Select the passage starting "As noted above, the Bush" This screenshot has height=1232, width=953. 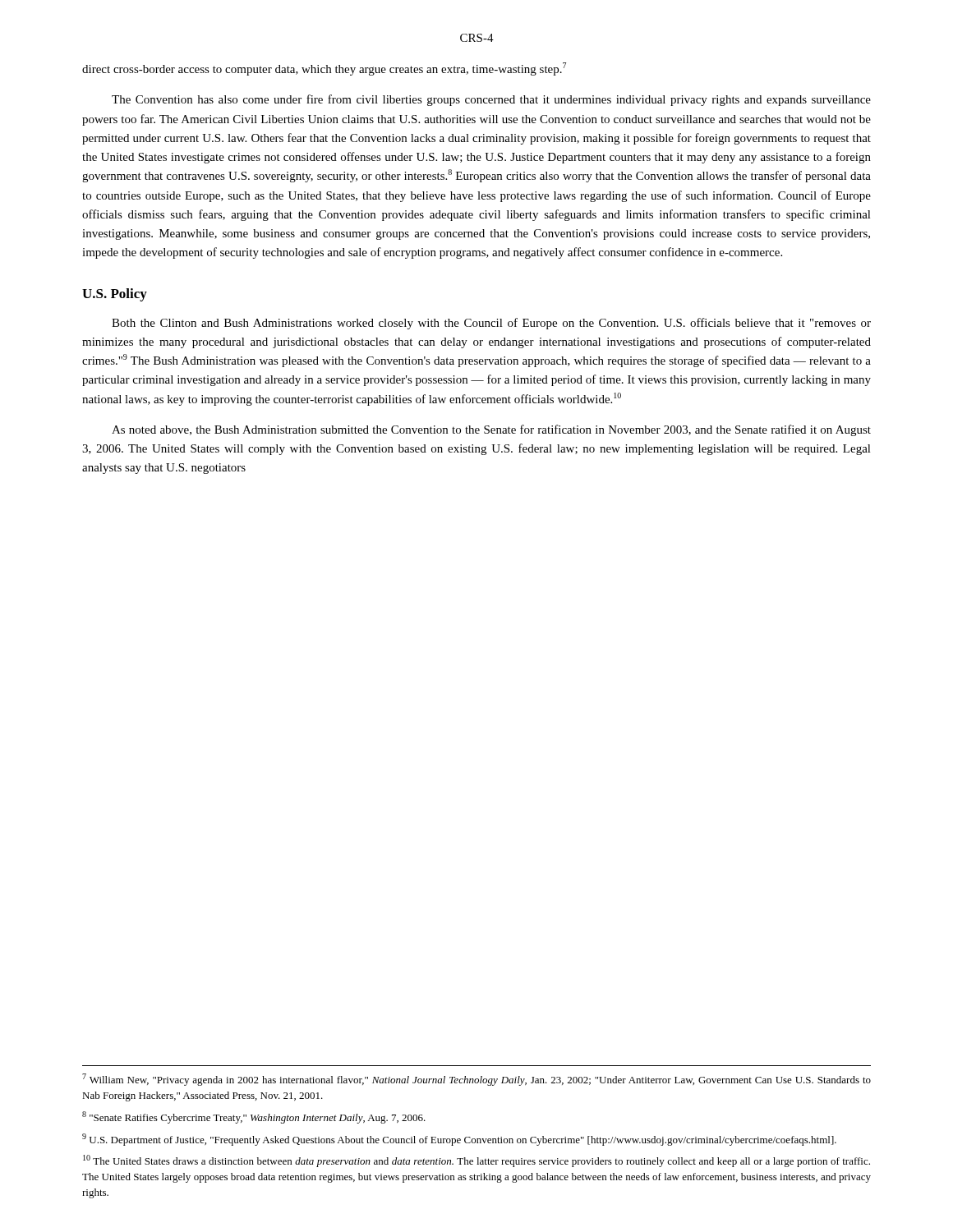pos(476,449)
